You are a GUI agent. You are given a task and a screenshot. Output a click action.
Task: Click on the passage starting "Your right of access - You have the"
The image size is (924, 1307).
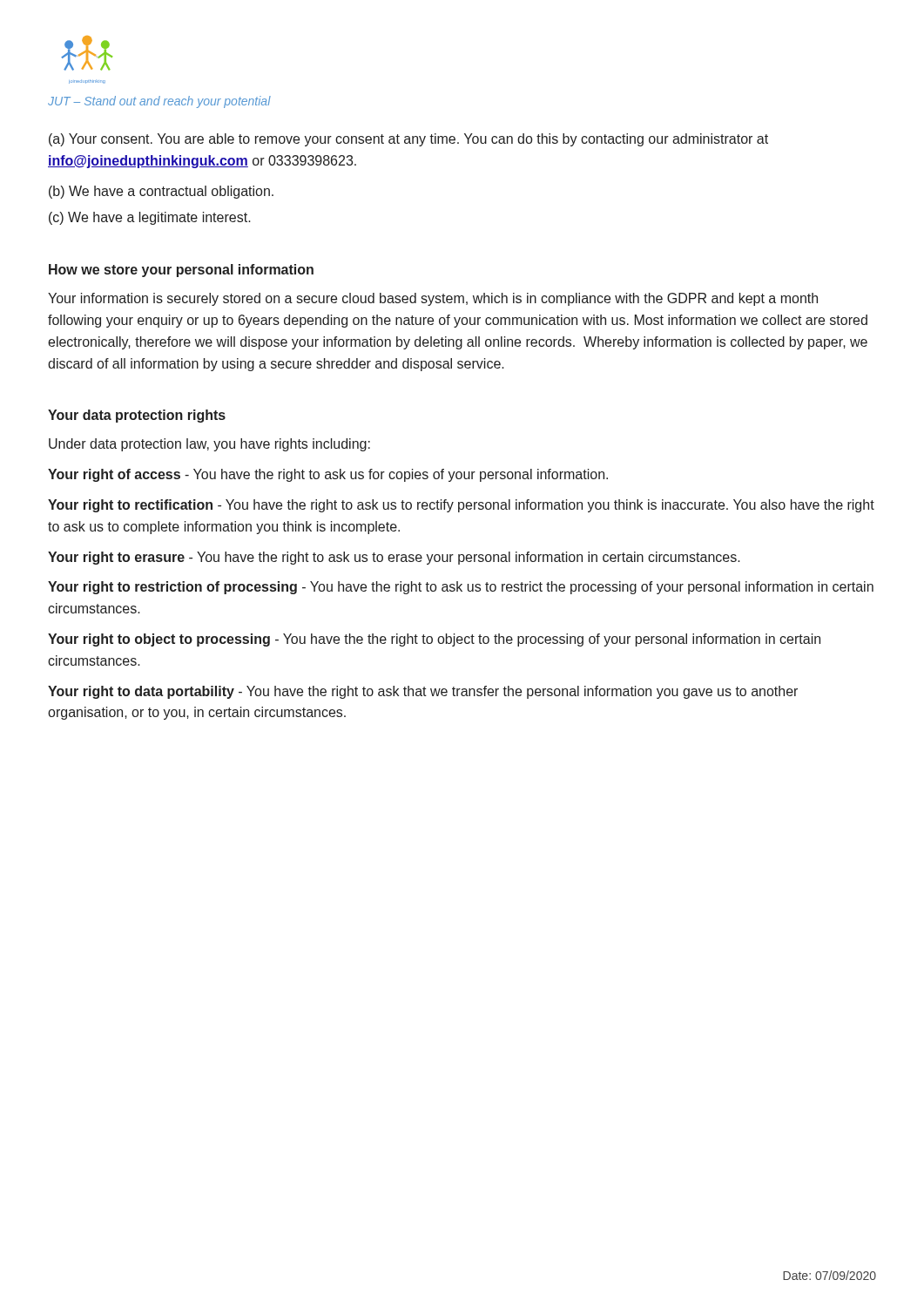[329, 475]
